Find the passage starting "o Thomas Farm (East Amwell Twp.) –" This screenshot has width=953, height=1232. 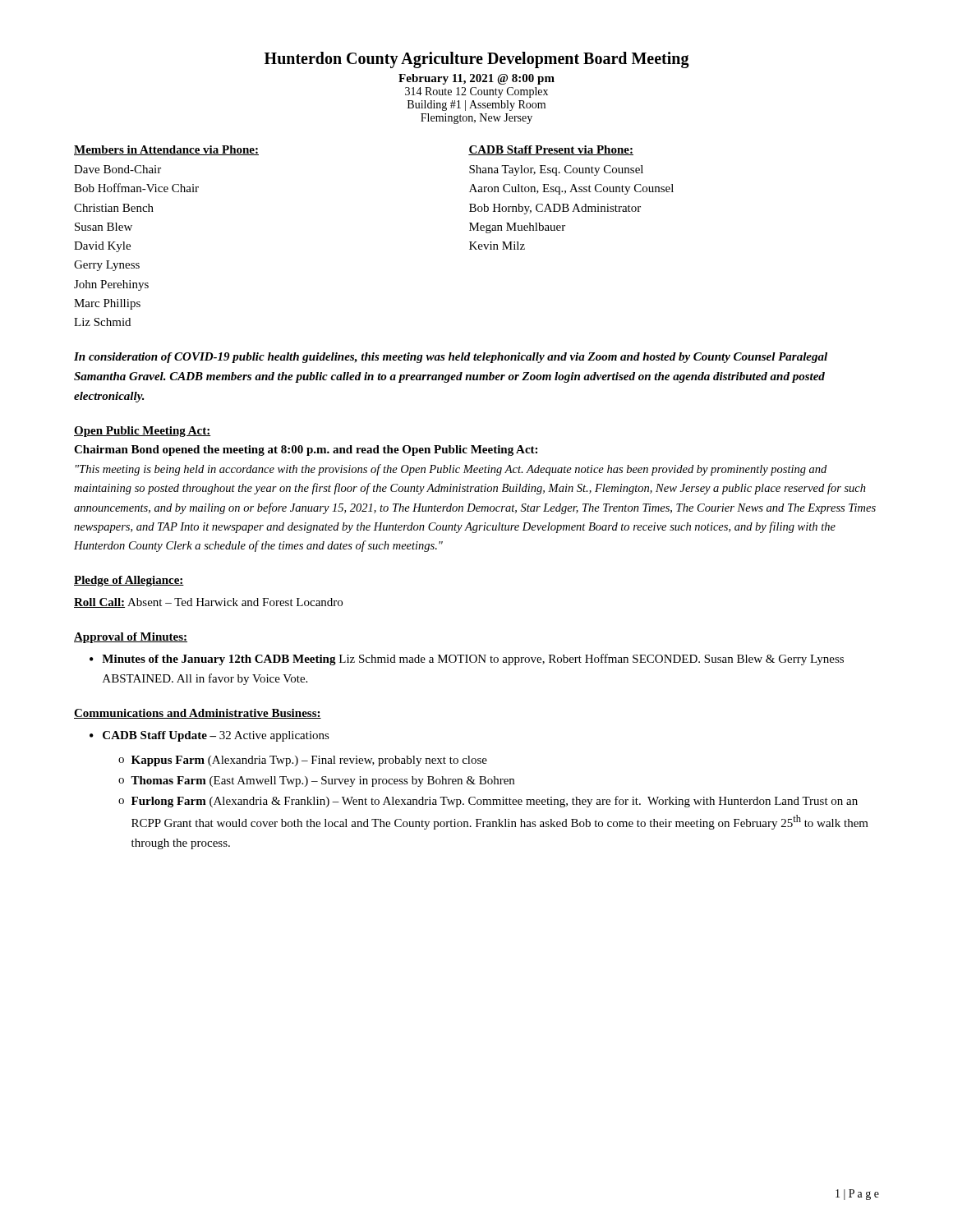pyautogui.click(x=317, y=780)
